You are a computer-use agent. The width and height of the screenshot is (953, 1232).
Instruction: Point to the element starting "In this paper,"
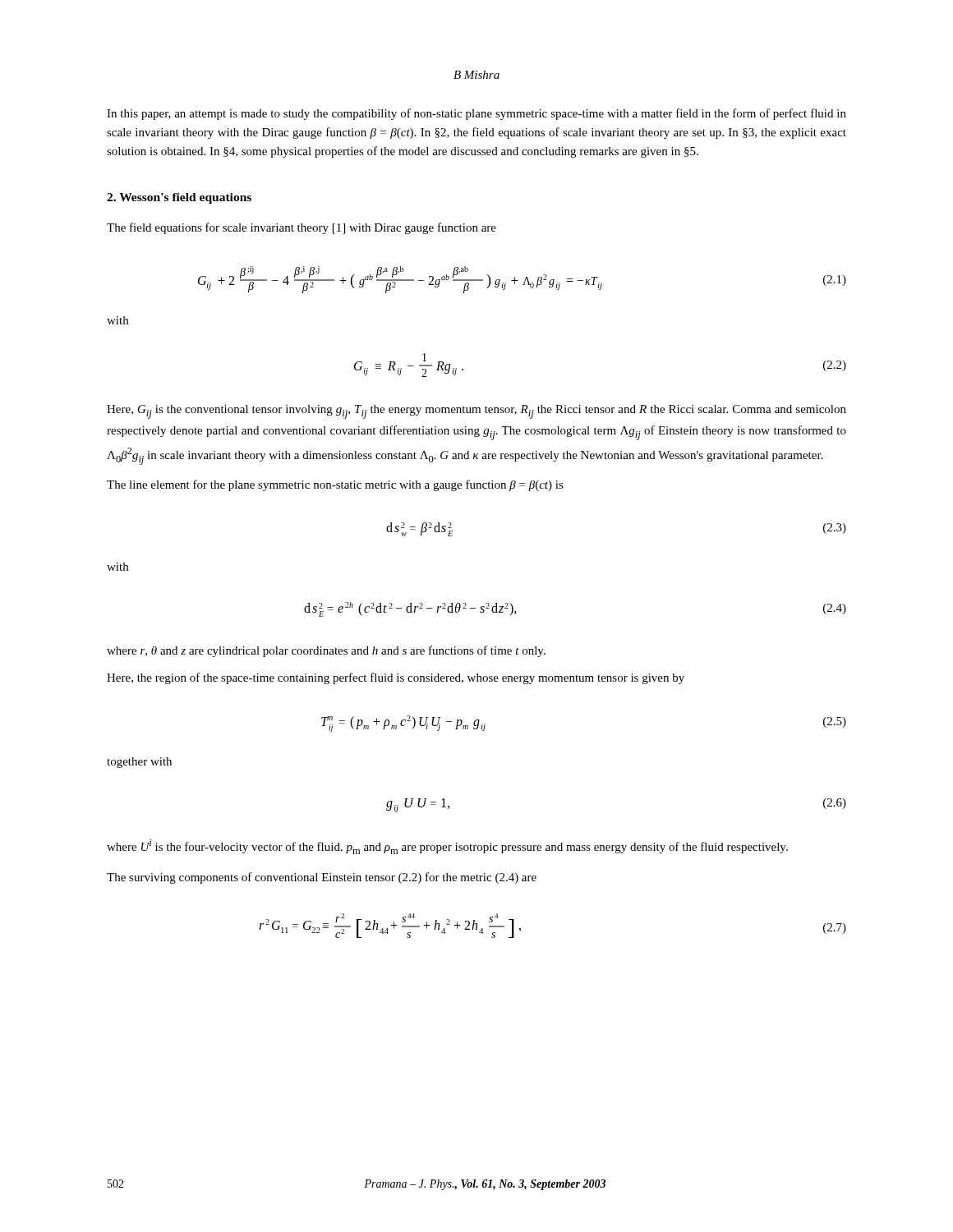[x=476, y=132]
